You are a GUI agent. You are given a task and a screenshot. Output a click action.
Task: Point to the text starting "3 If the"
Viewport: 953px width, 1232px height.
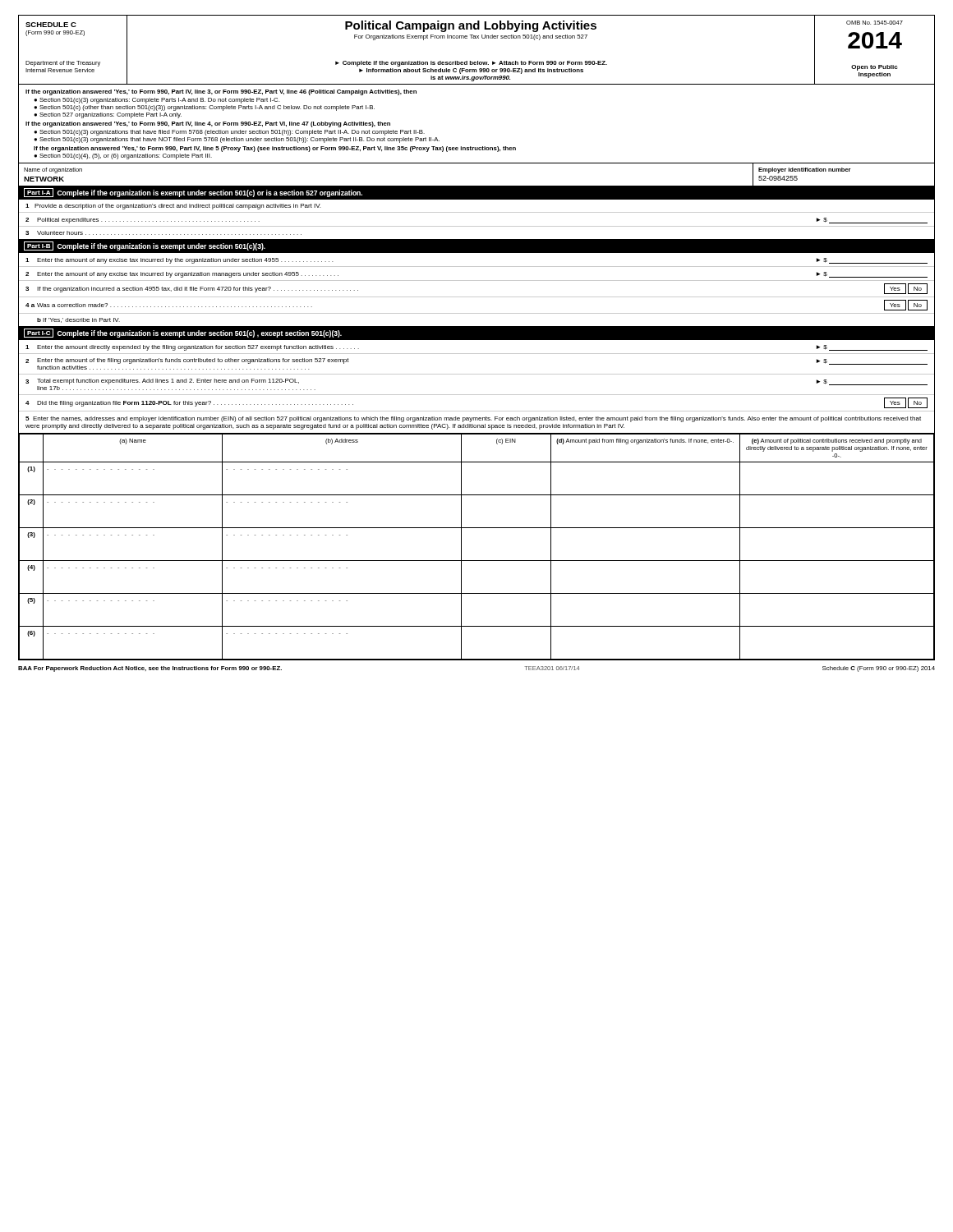476,289
